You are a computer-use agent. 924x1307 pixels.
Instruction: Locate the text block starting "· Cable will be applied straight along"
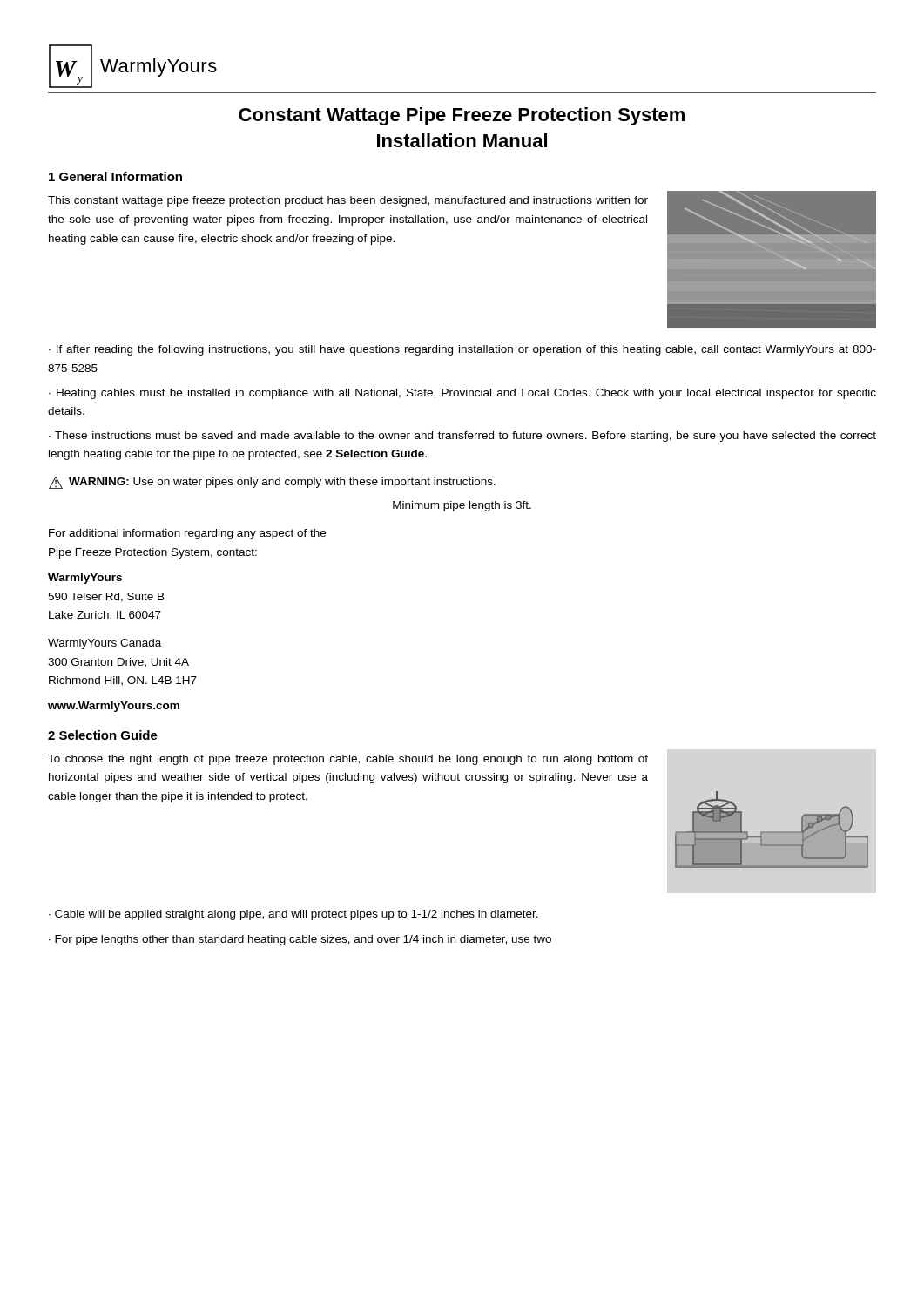293,913
